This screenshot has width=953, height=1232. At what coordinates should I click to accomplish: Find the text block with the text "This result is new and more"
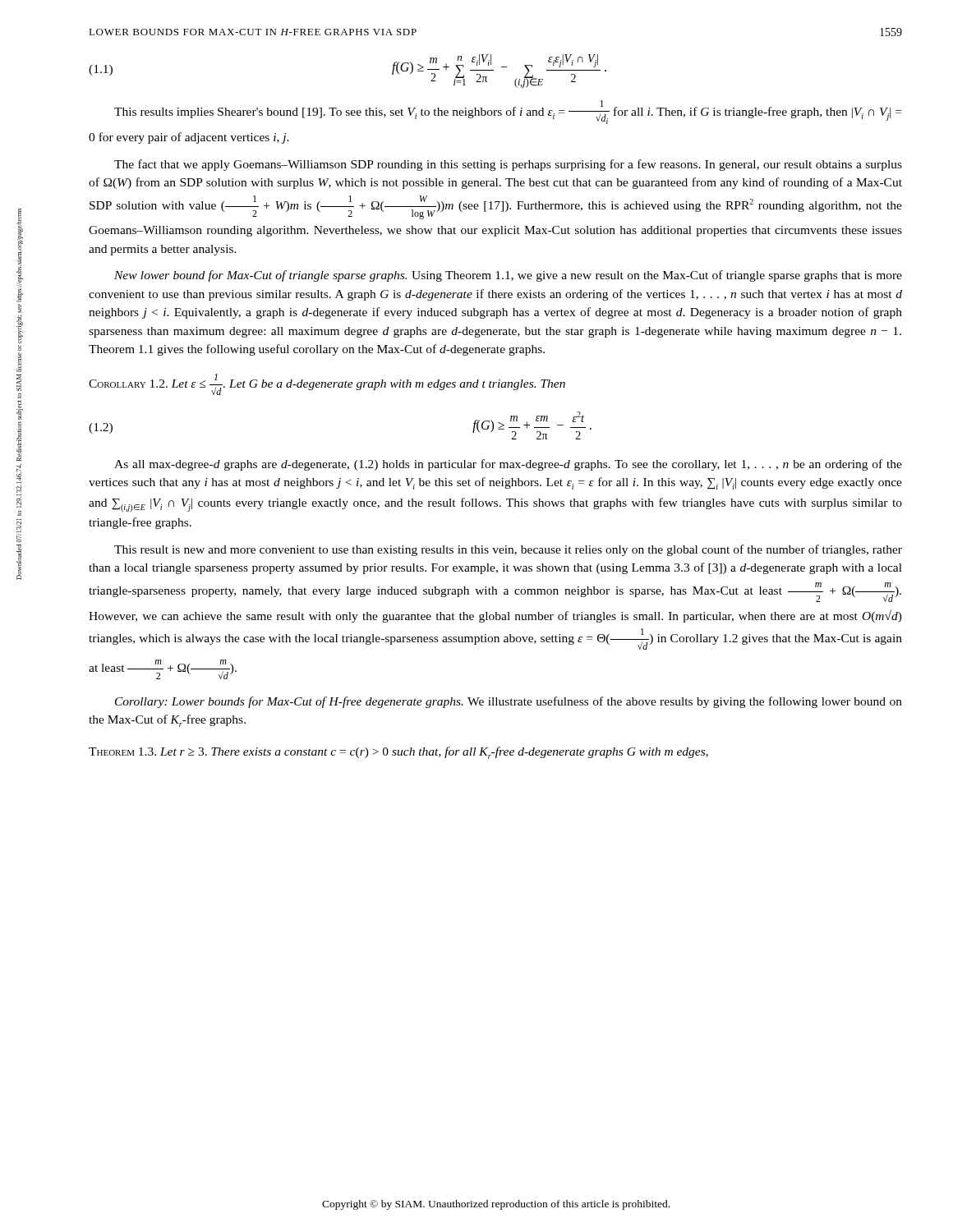click(x=495, y=613)
